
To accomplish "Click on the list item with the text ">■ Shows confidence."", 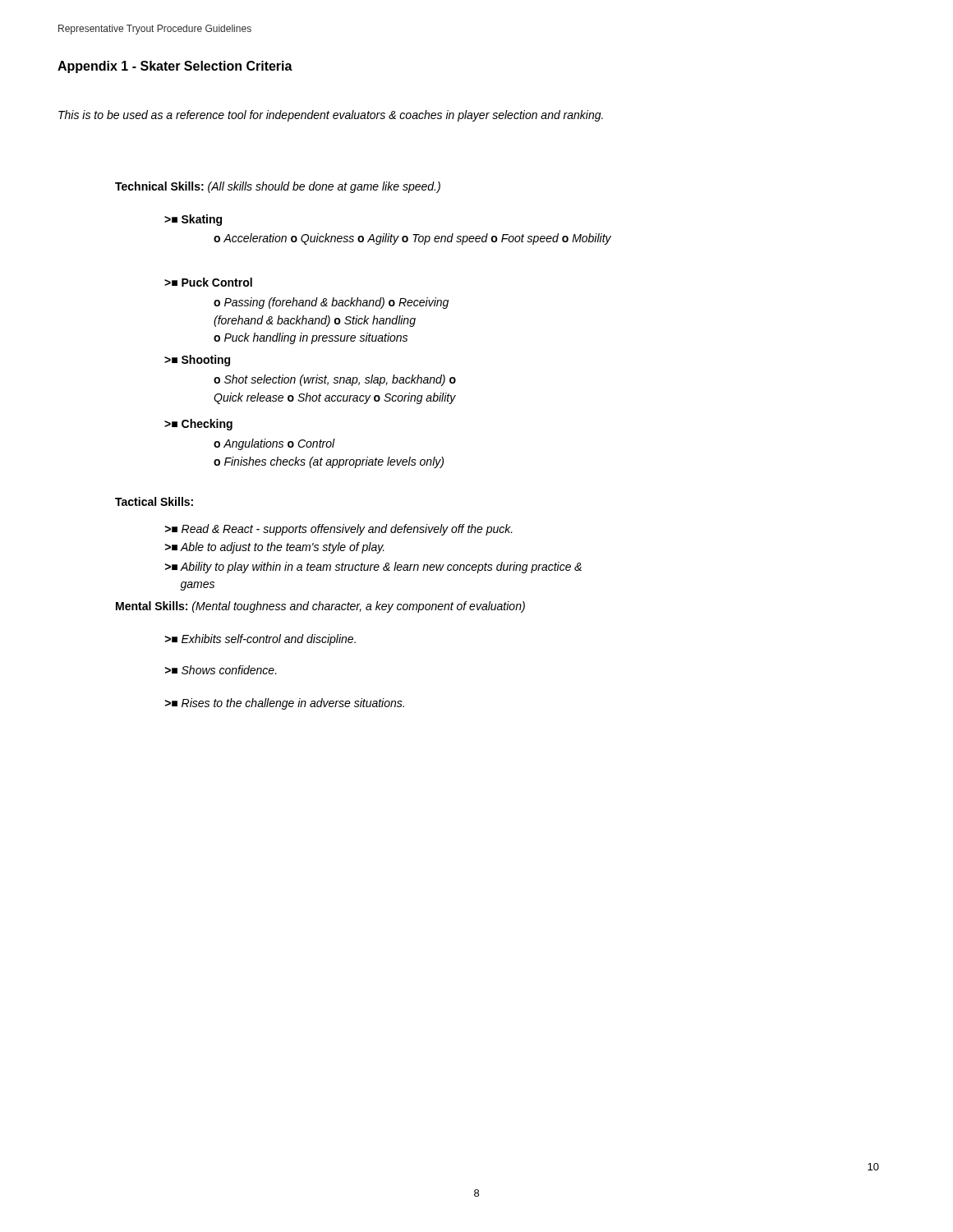I will point(221,670).
